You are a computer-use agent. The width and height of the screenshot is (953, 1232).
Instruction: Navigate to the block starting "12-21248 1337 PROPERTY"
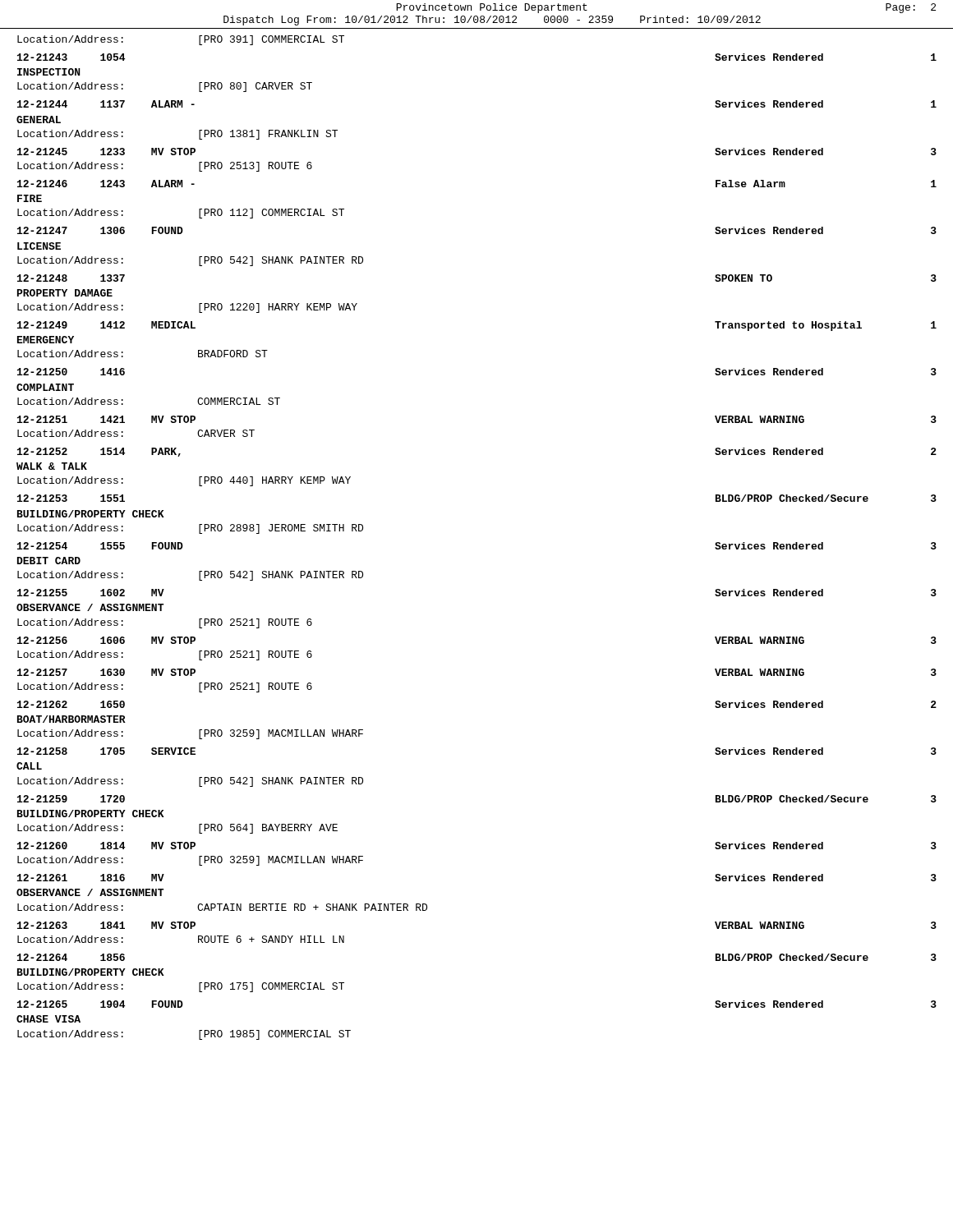point(39,278)
